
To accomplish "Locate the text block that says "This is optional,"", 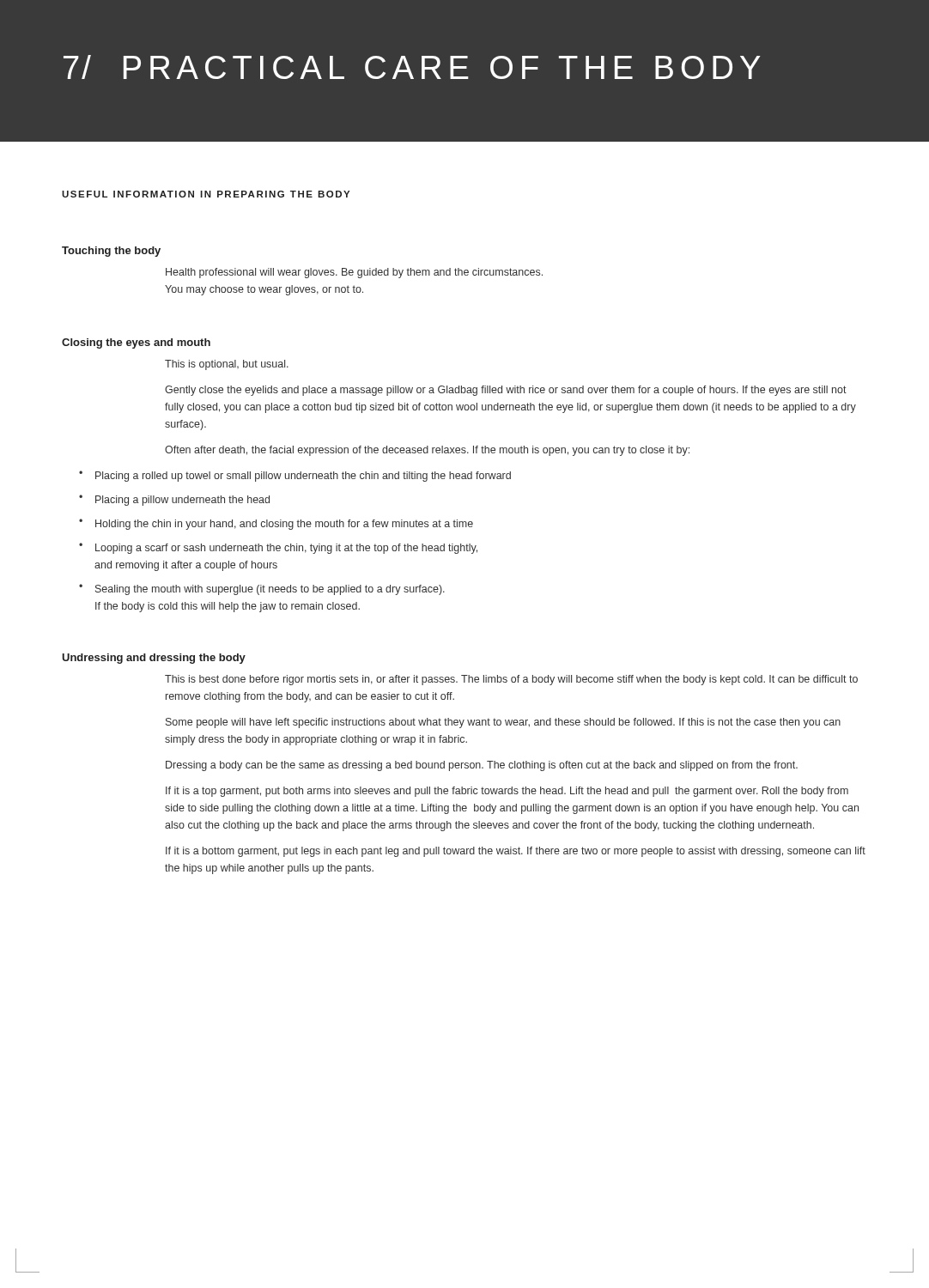I will (227, 364).
